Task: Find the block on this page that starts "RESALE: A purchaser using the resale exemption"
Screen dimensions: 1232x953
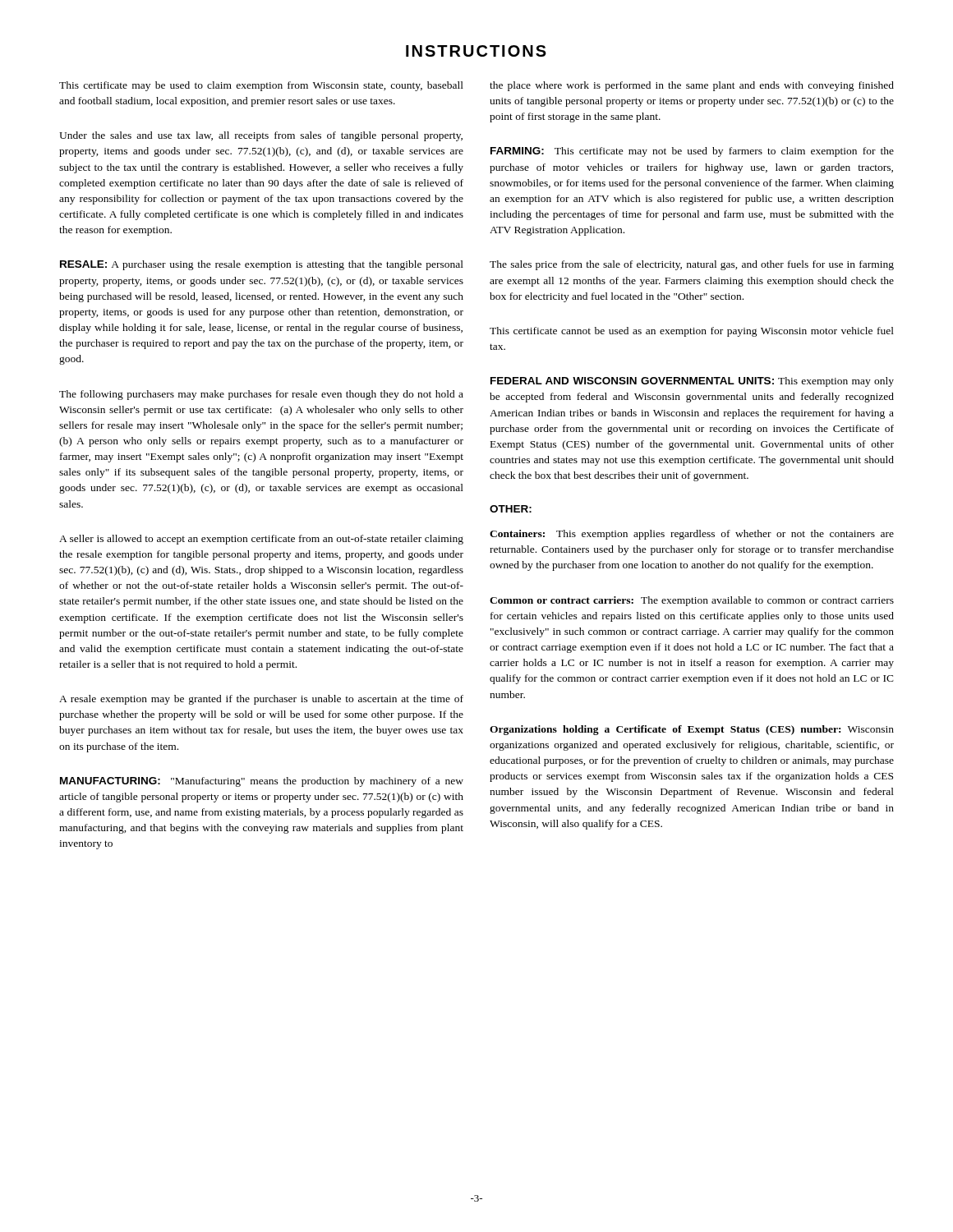Action: coord(261,312)
